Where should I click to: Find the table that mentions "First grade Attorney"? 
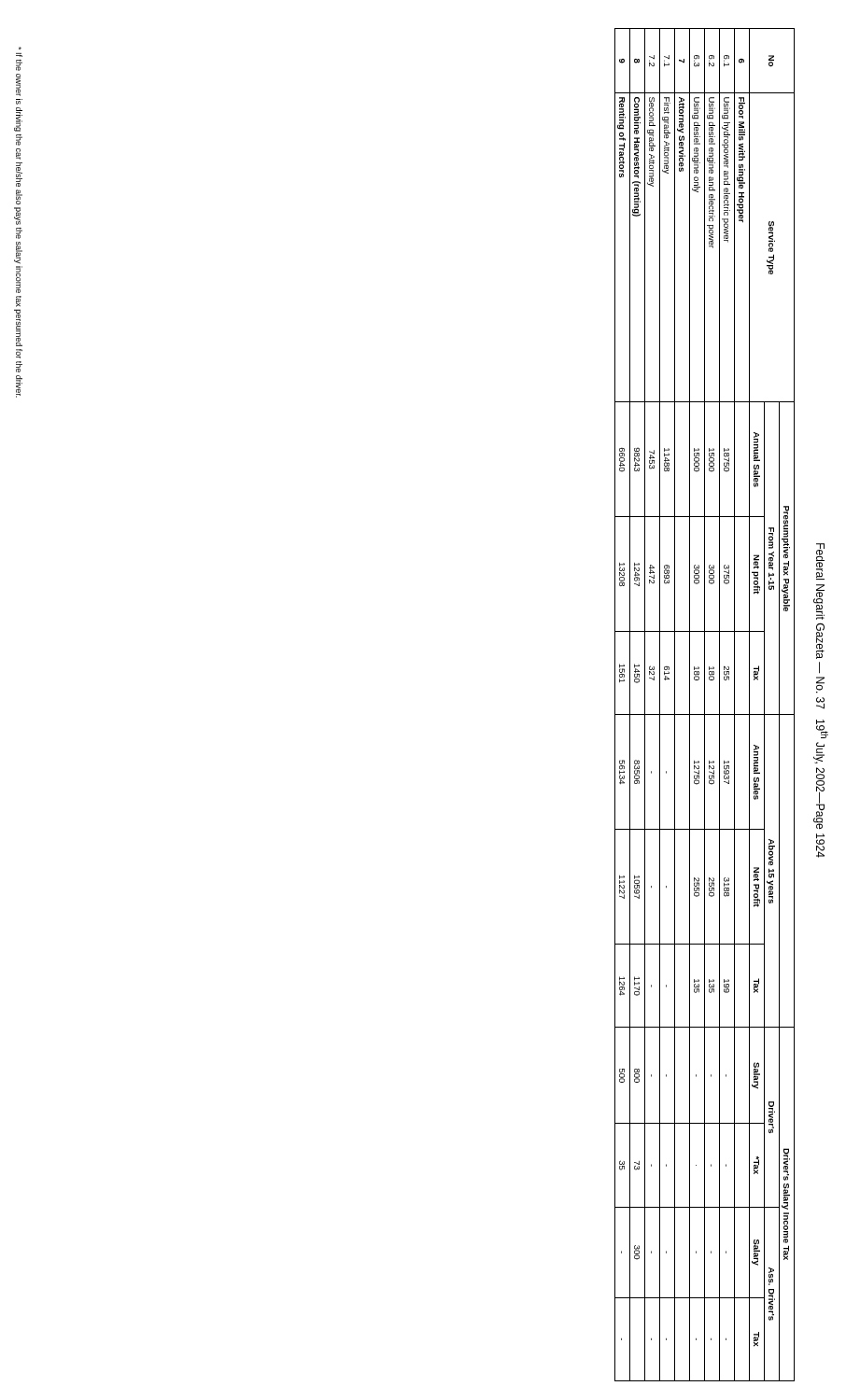(x=705, y=705)
